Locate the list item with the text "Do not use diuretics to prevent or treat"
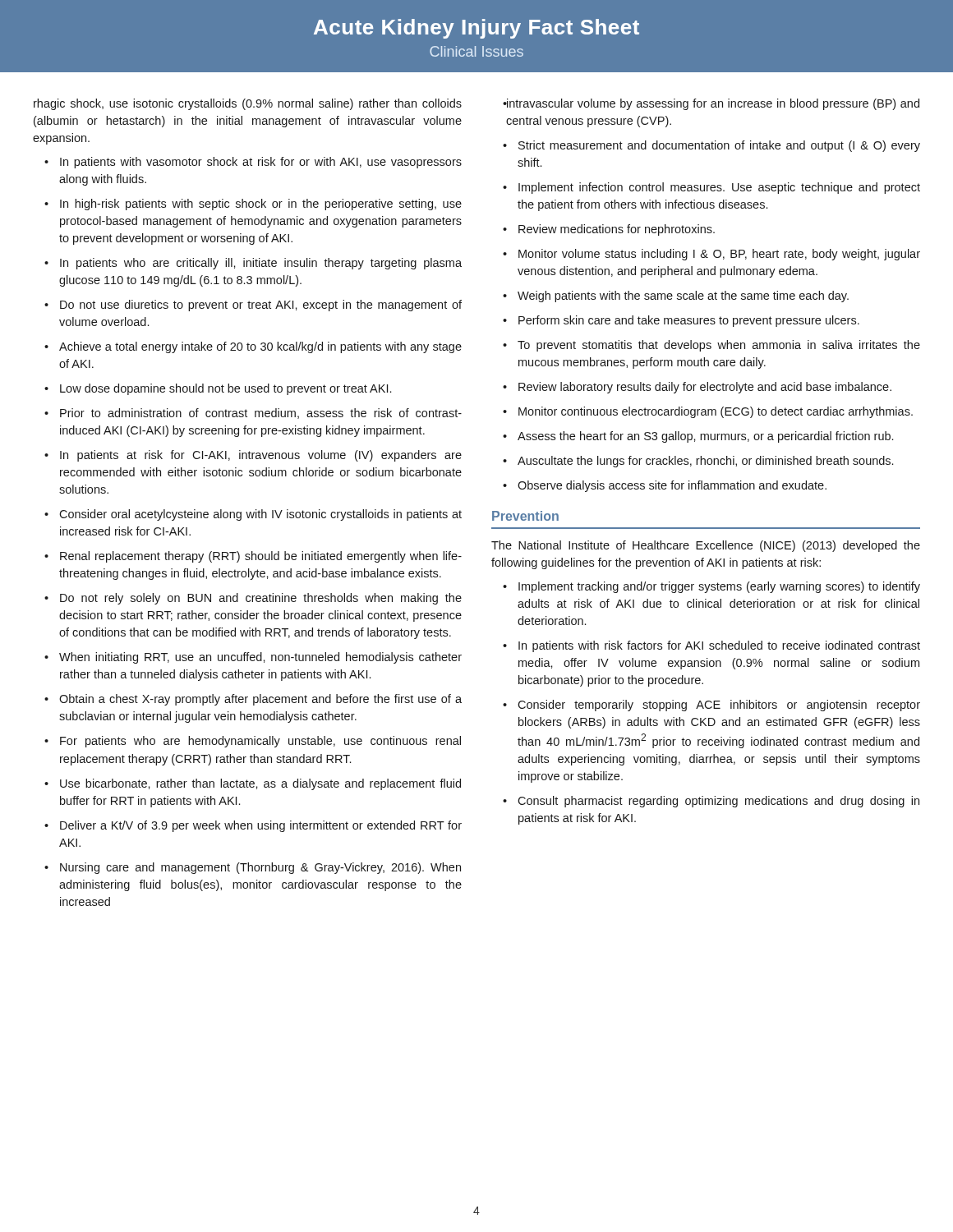The image size is (953, 1232). 260,313
